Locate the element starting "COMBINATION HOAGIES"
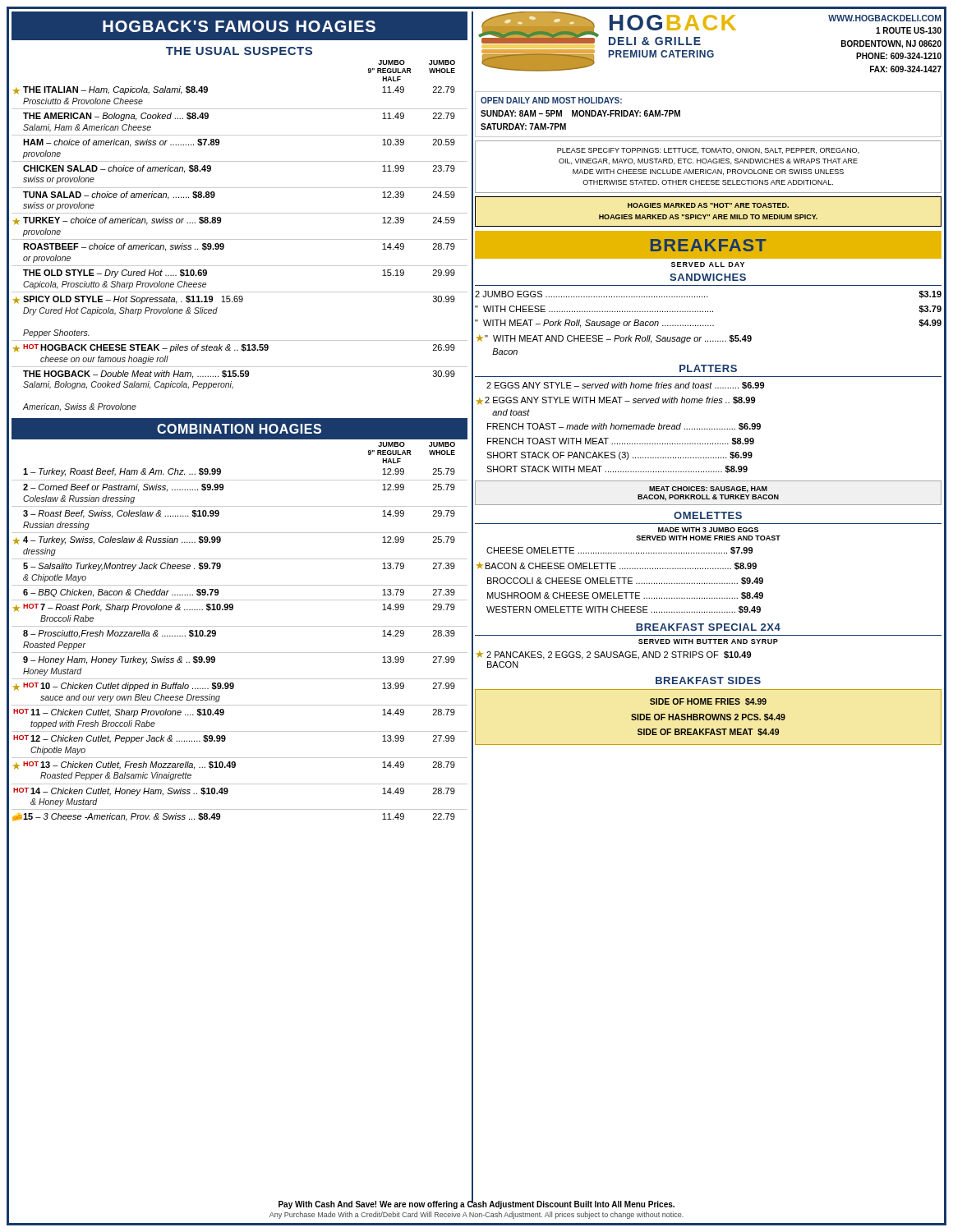The width and height of the screenshot is (953, 1232). click(x=239, y=429)
